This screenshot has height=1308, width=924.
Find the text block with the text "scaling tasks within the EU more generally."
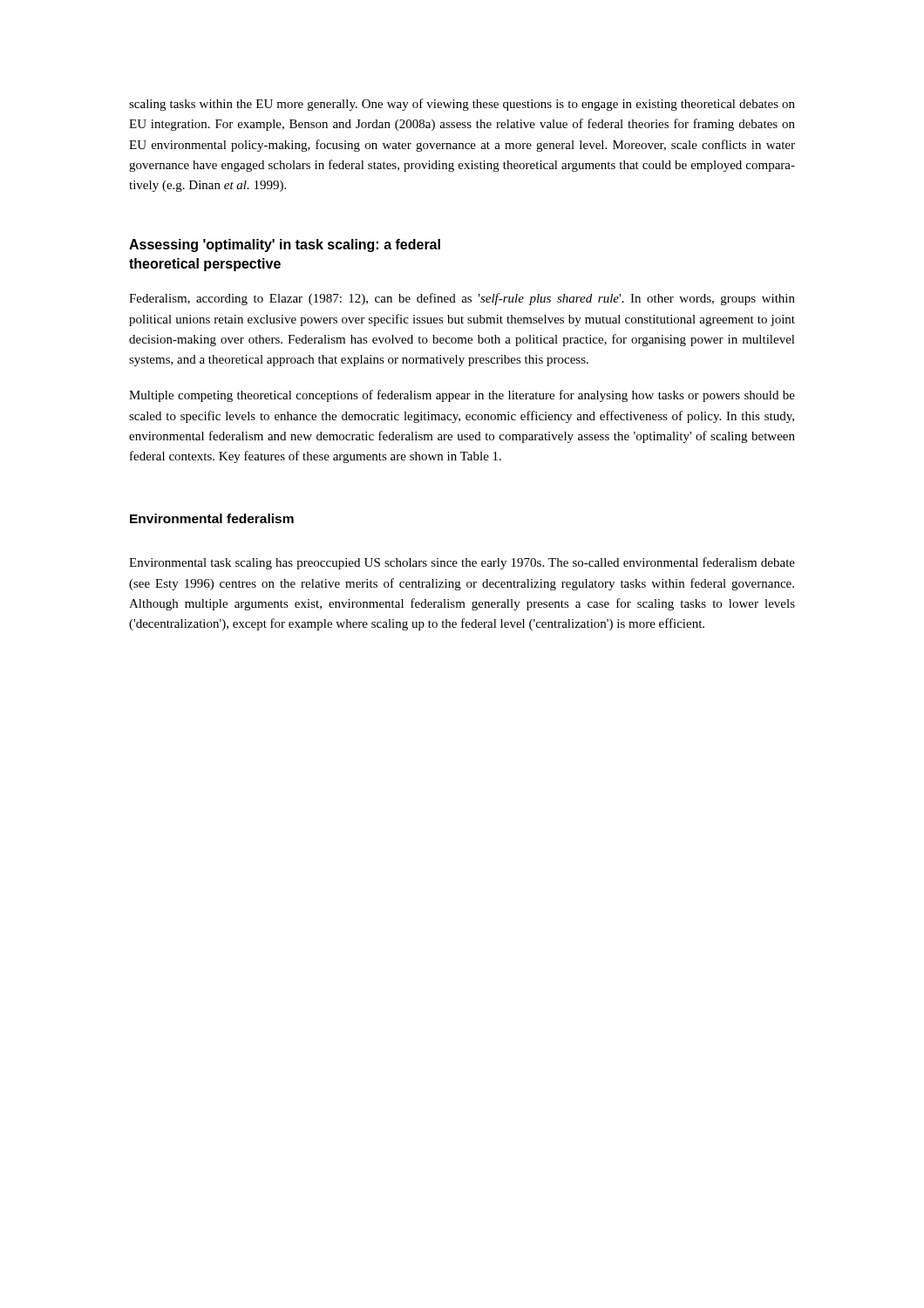coord(462,144)
